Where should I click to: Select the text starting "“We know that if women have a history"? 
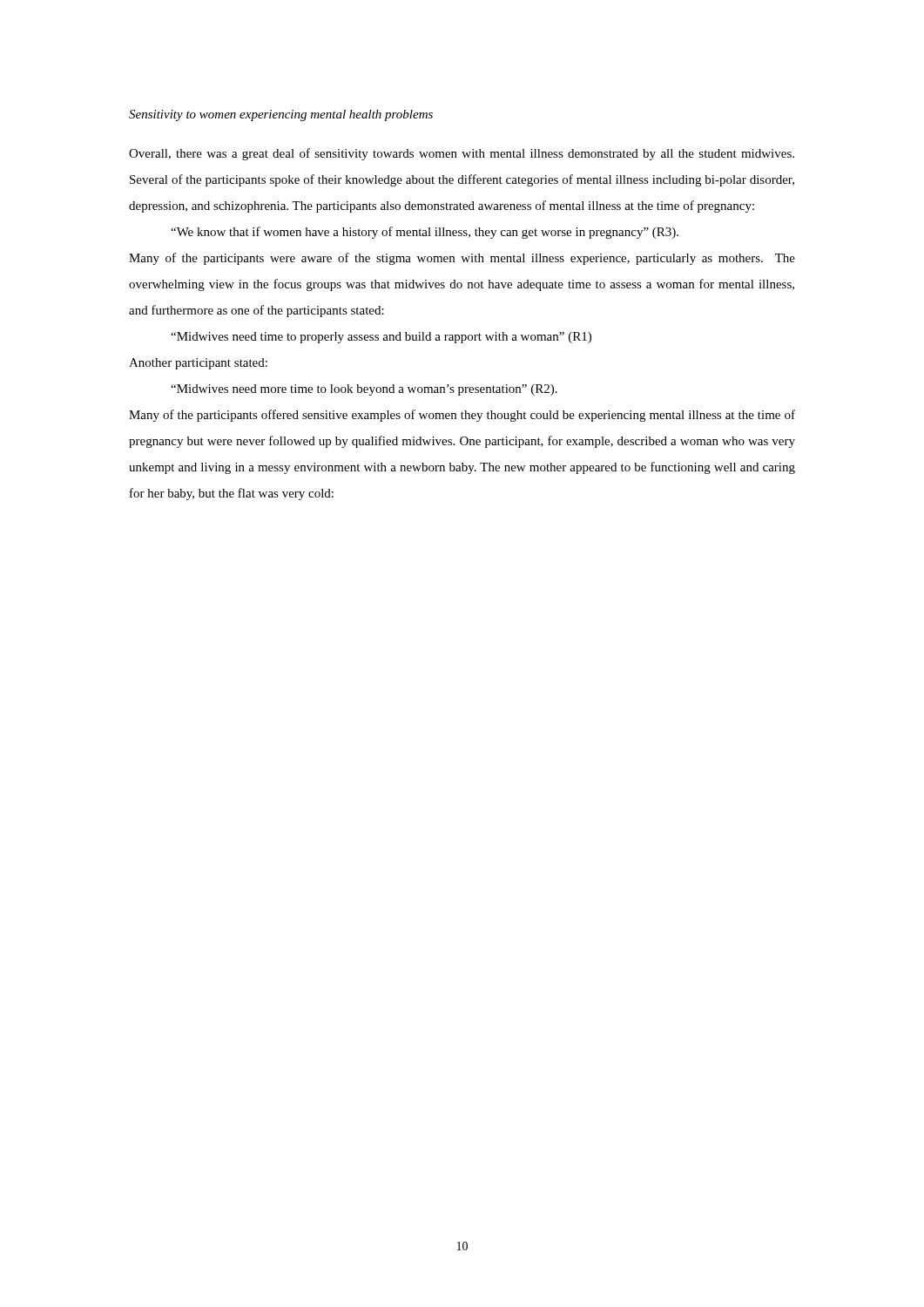point(425,231)
